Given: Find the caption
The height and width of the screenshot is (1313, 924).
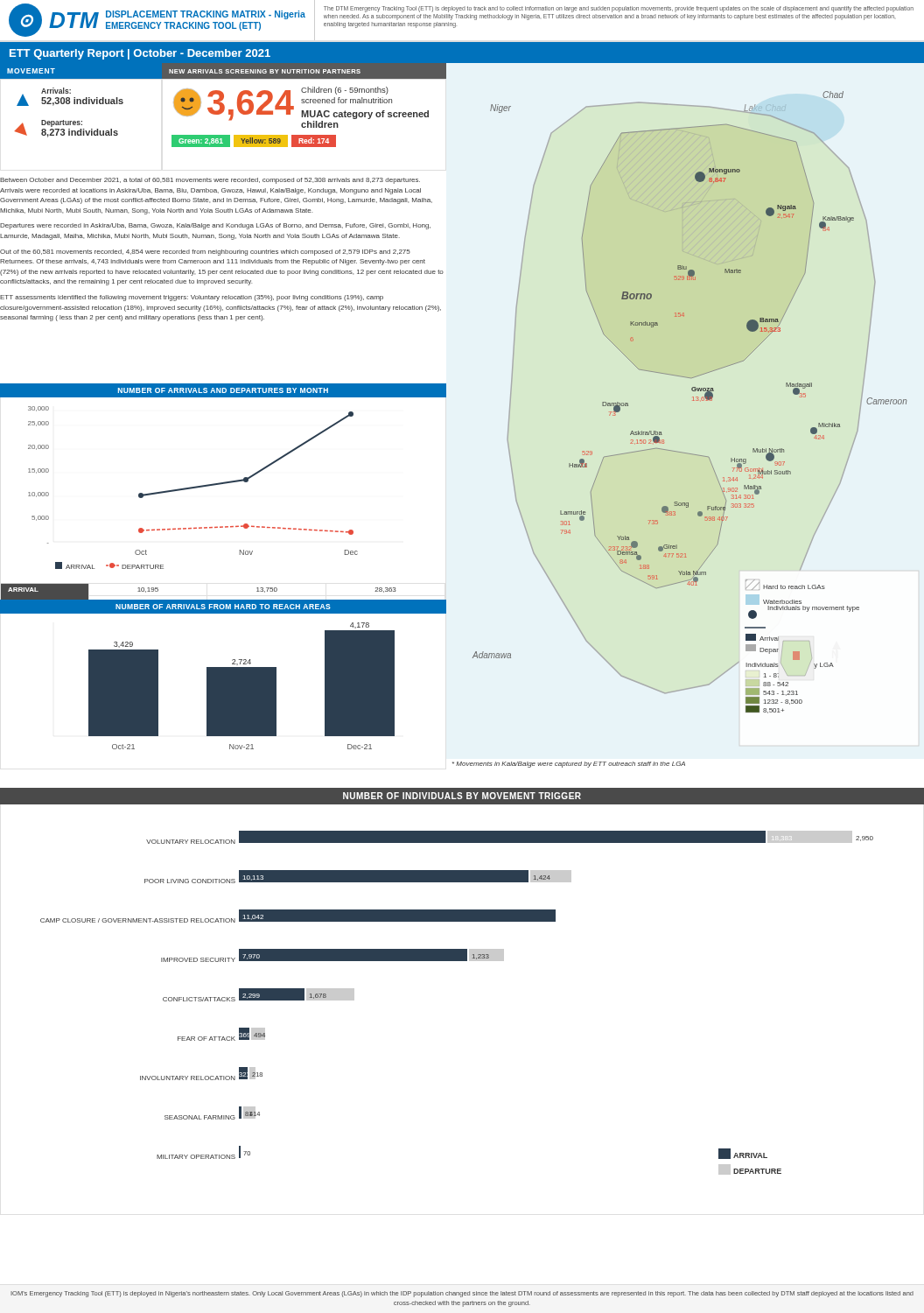Looking at the screenshot, I should point(569,764).
